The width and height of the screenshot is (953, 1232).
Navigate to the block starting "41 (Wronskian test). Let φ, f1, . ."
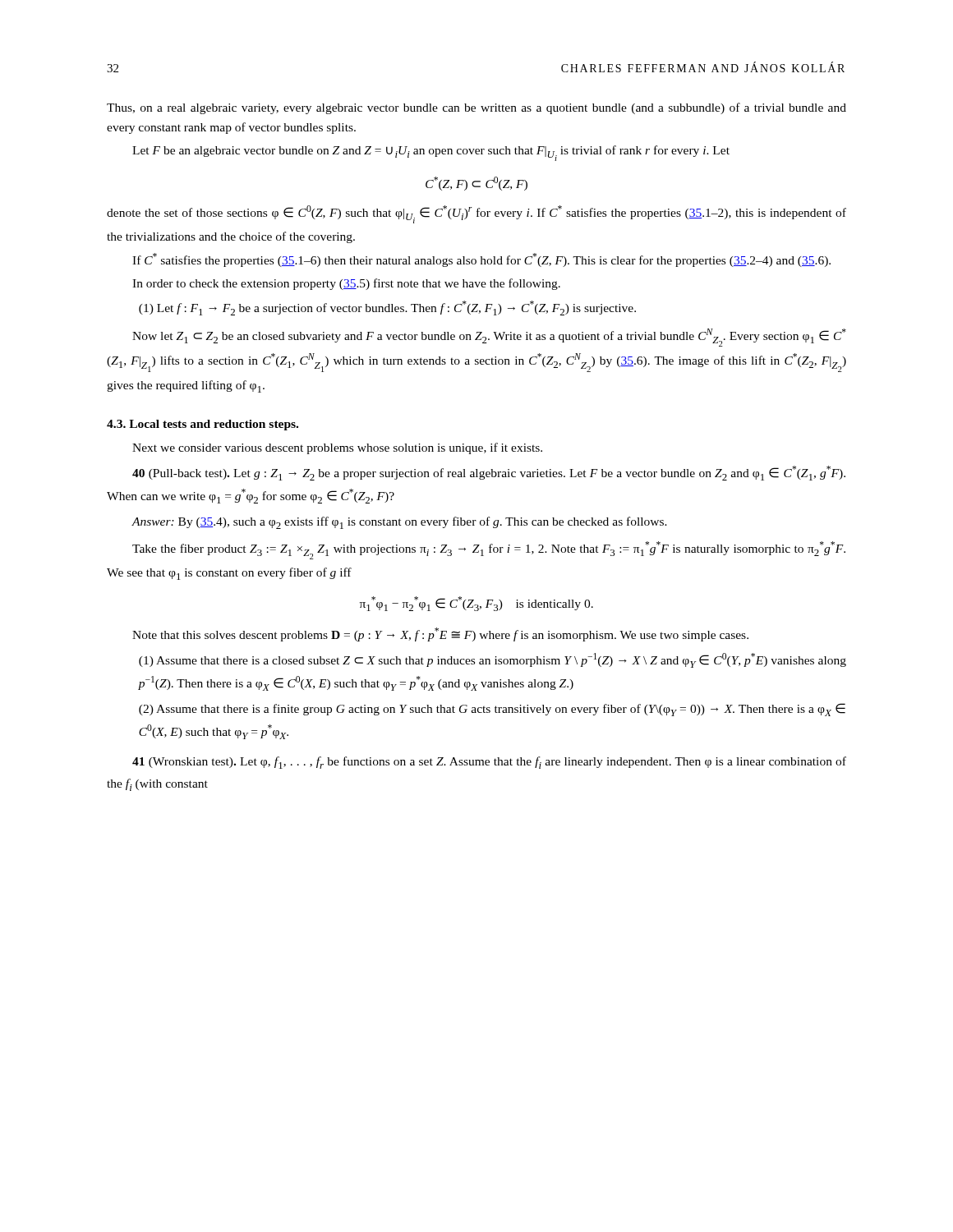[476, 773]
